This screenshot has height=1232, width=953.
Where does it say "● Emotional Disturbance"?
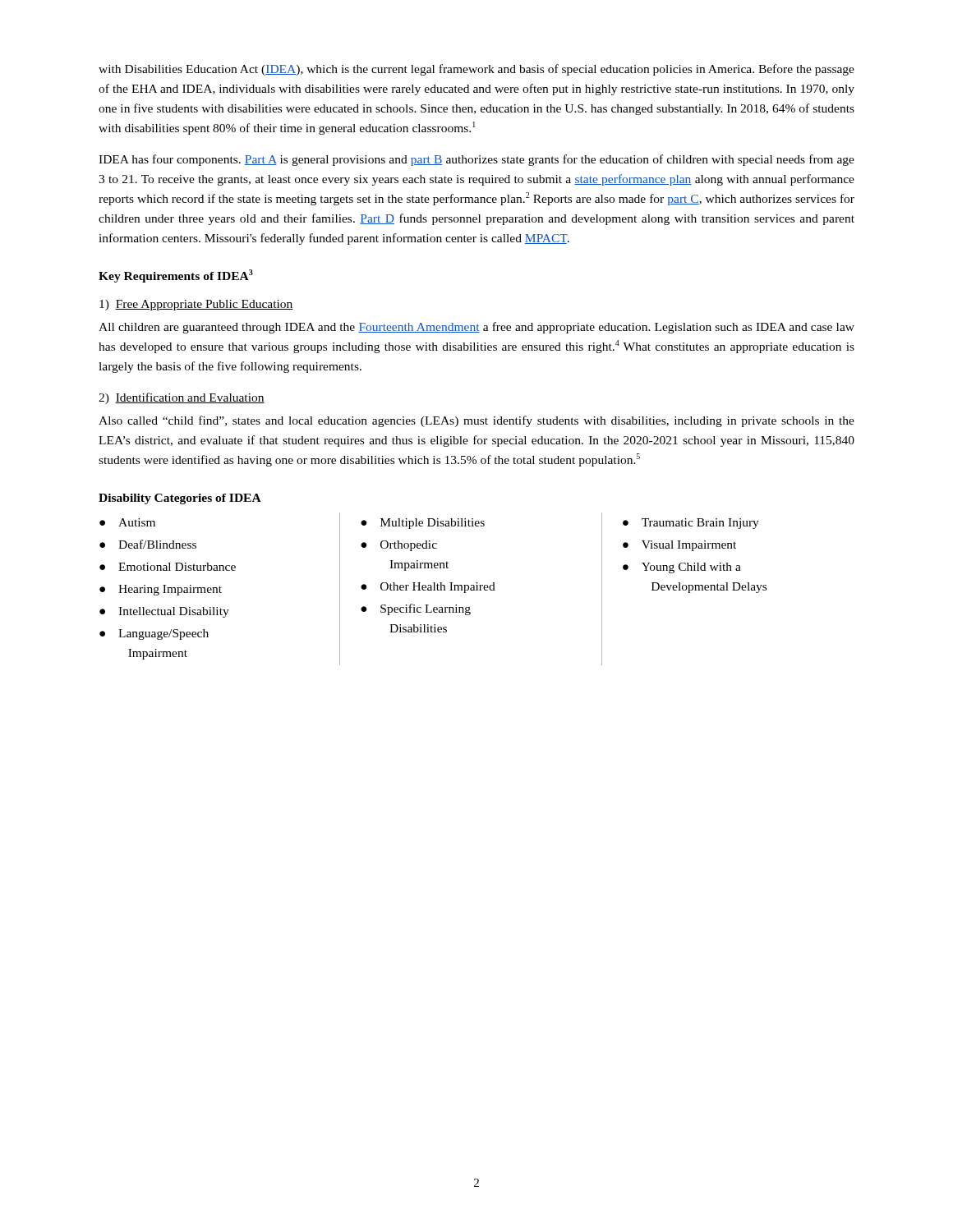(x=167, y=567)
